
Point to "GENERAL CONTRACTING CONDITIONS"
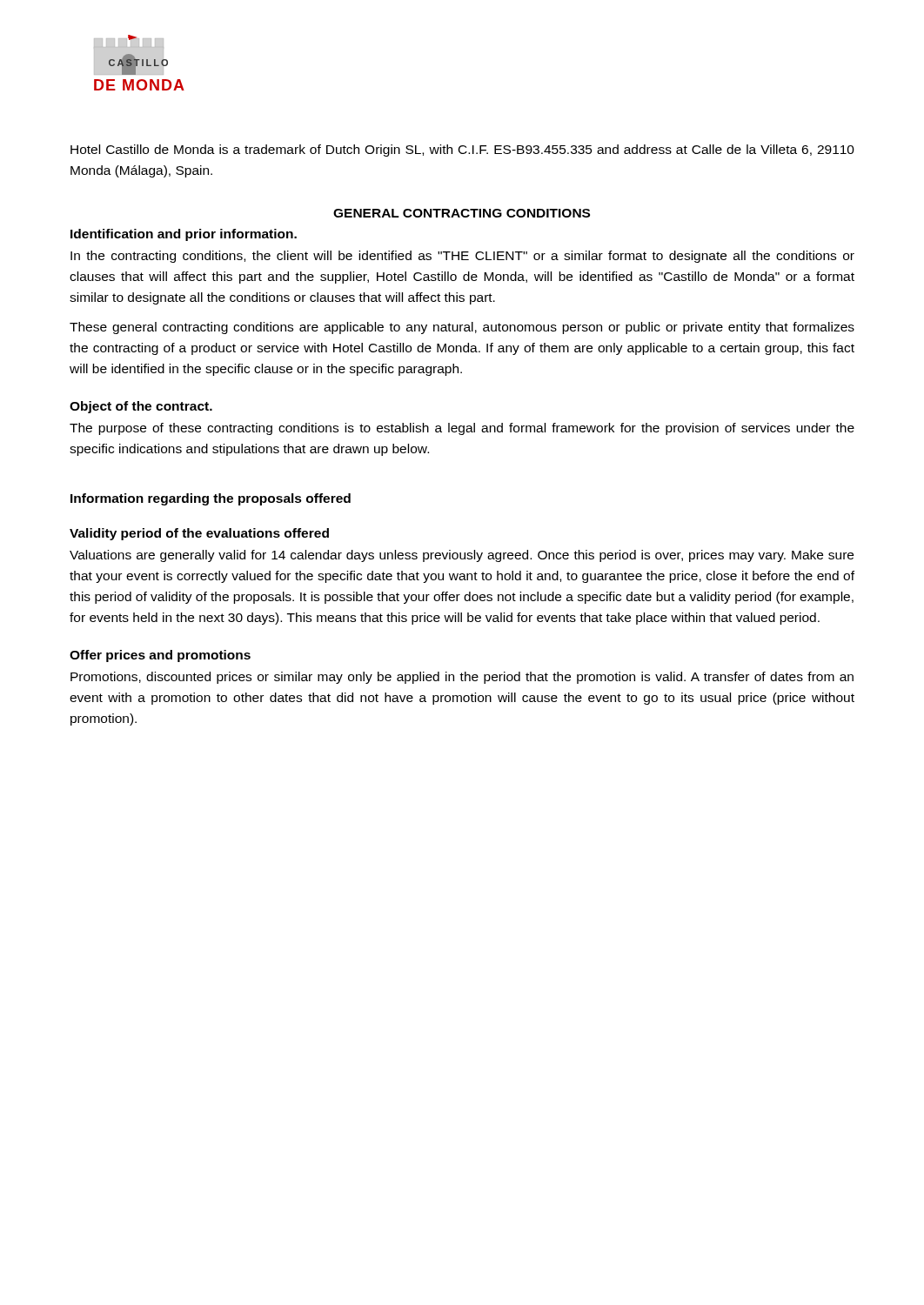(x=462, y=213)
